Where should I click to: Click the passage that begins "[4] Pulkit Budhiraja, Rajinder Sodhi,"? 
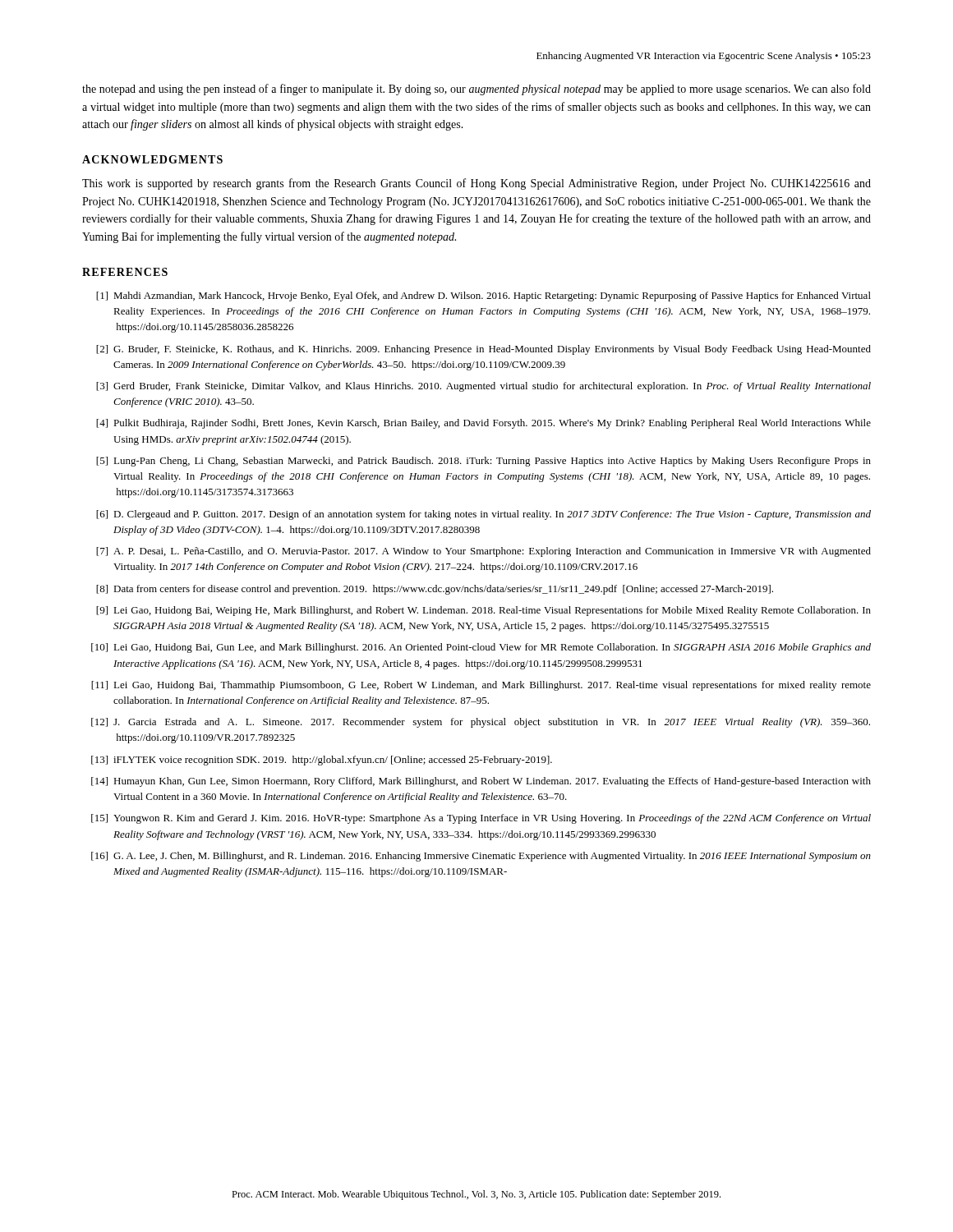tap(476, 431)
